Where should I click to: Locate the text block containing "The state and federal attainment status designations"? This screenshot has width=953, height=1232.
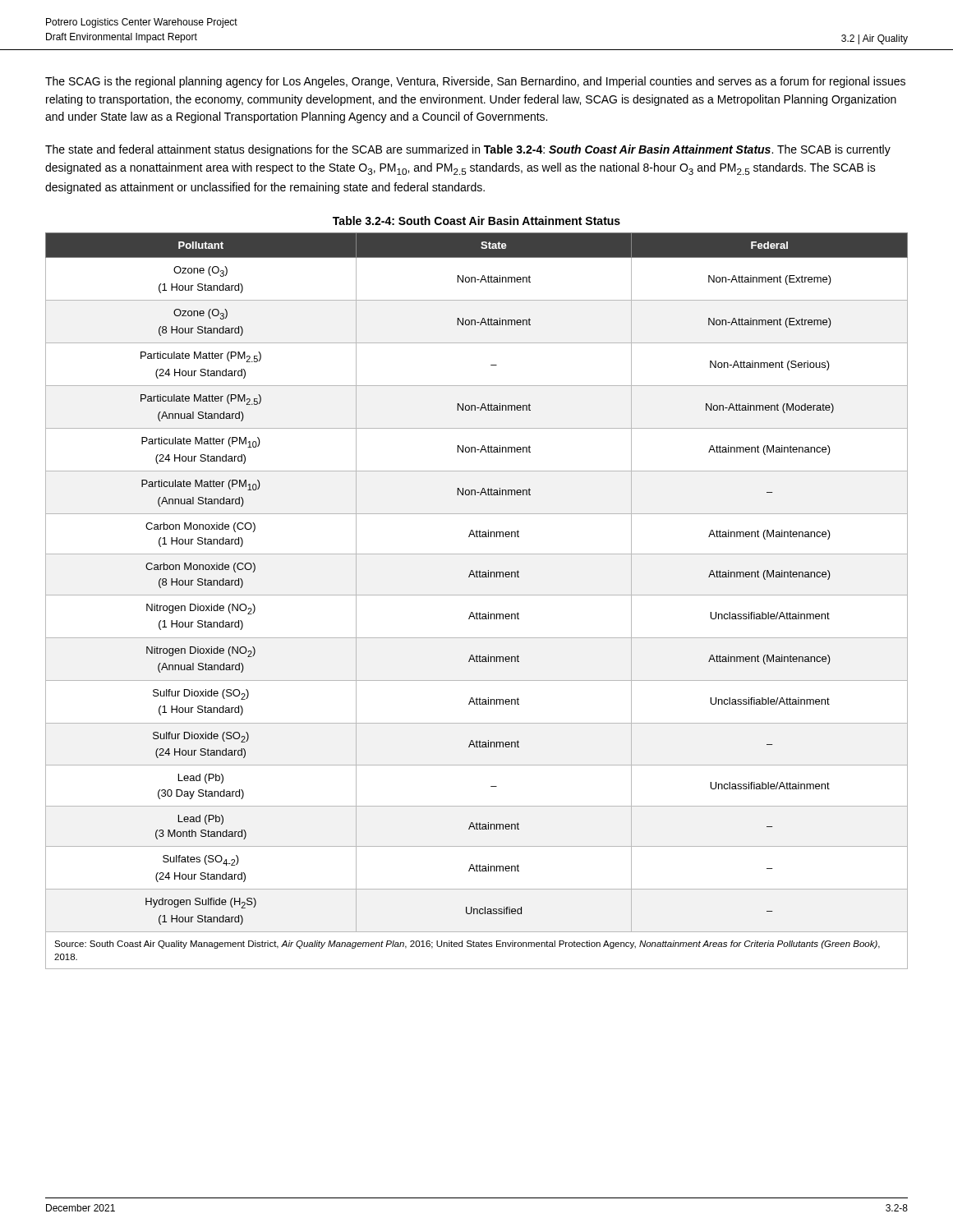click(468, 168)
